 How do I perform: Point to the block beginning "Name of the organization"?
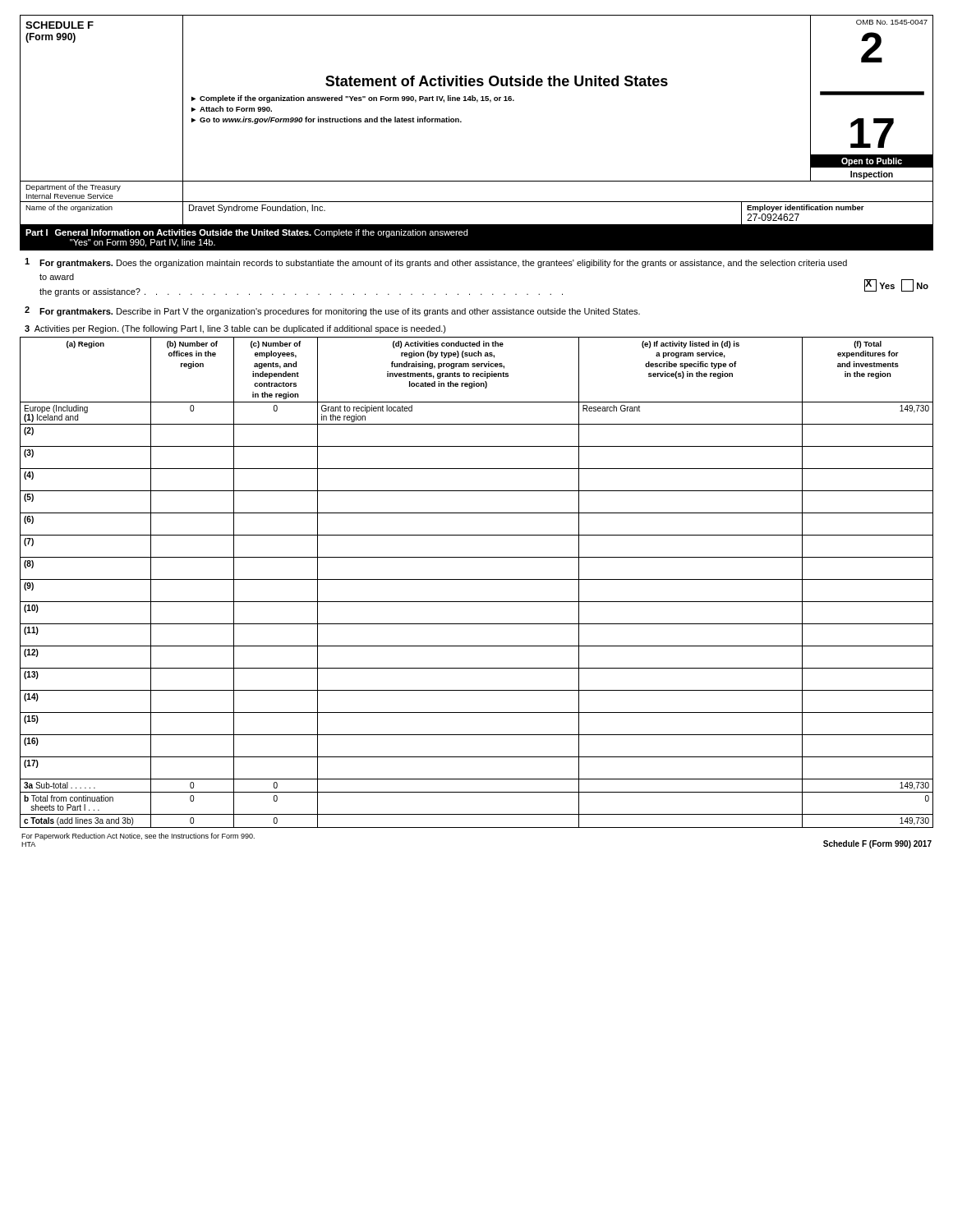click(476, 213)
